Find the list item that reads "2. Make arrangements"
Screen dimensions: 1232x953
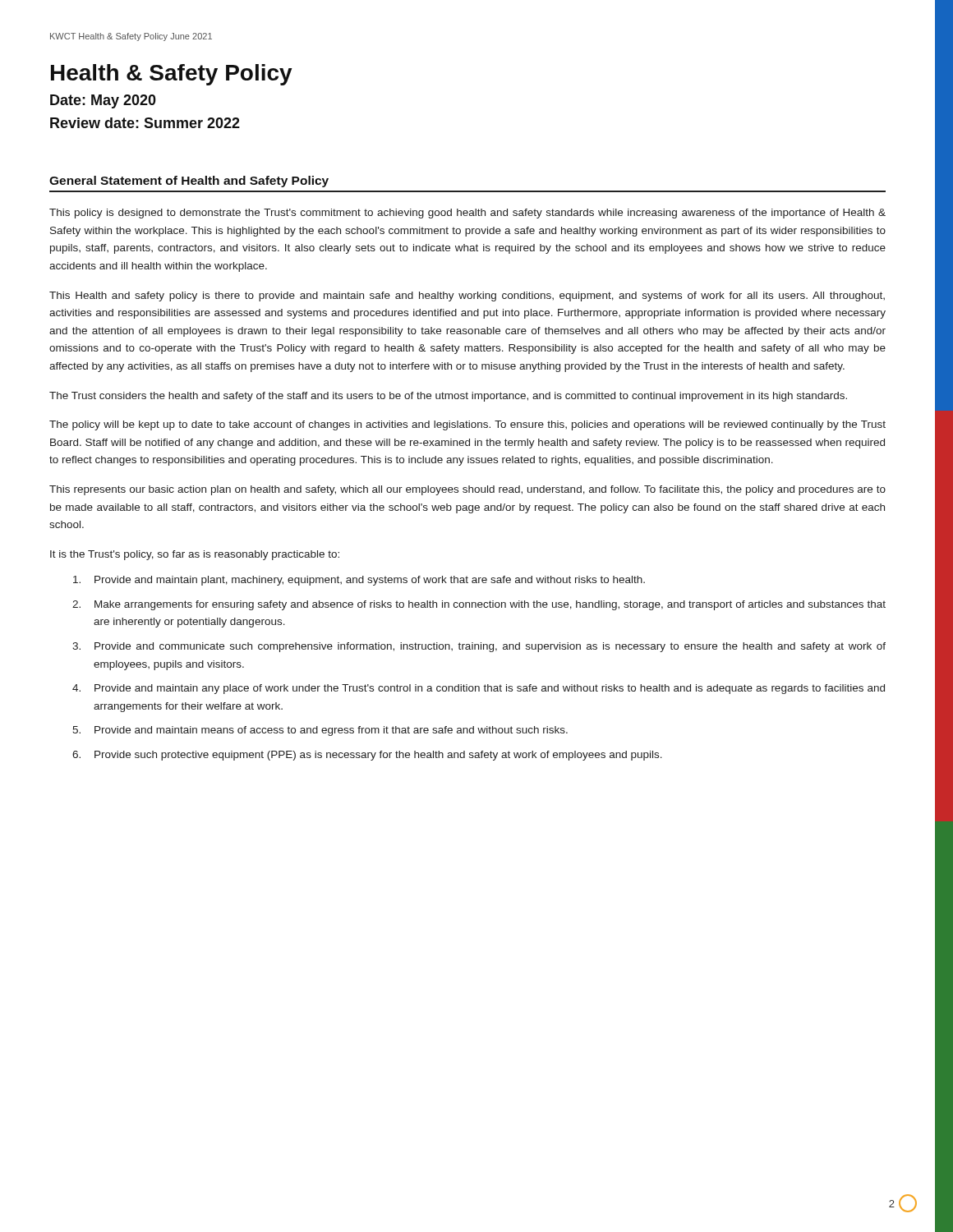(479, 613)
